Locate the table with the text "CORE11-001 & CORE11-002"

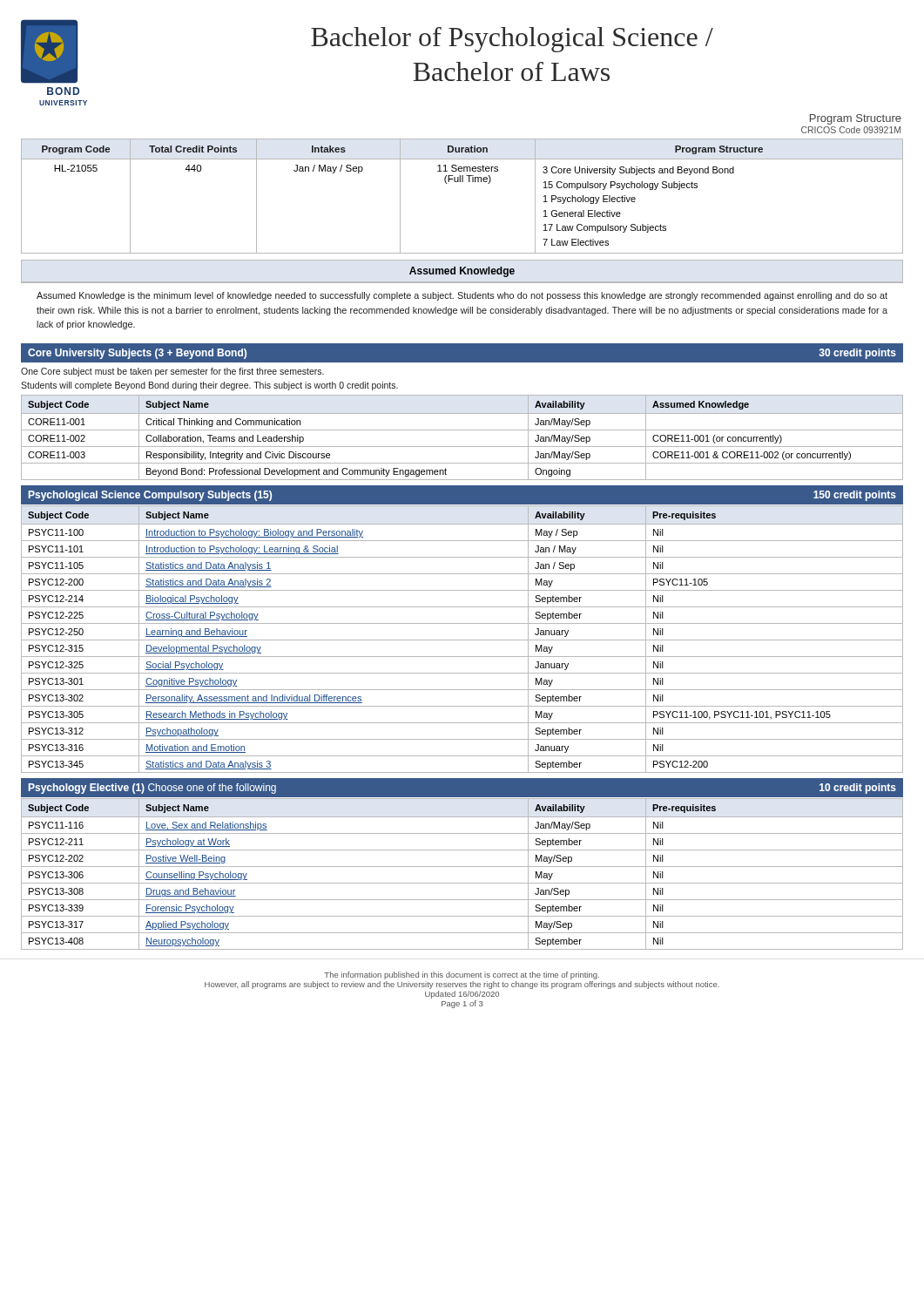[462, 438]
